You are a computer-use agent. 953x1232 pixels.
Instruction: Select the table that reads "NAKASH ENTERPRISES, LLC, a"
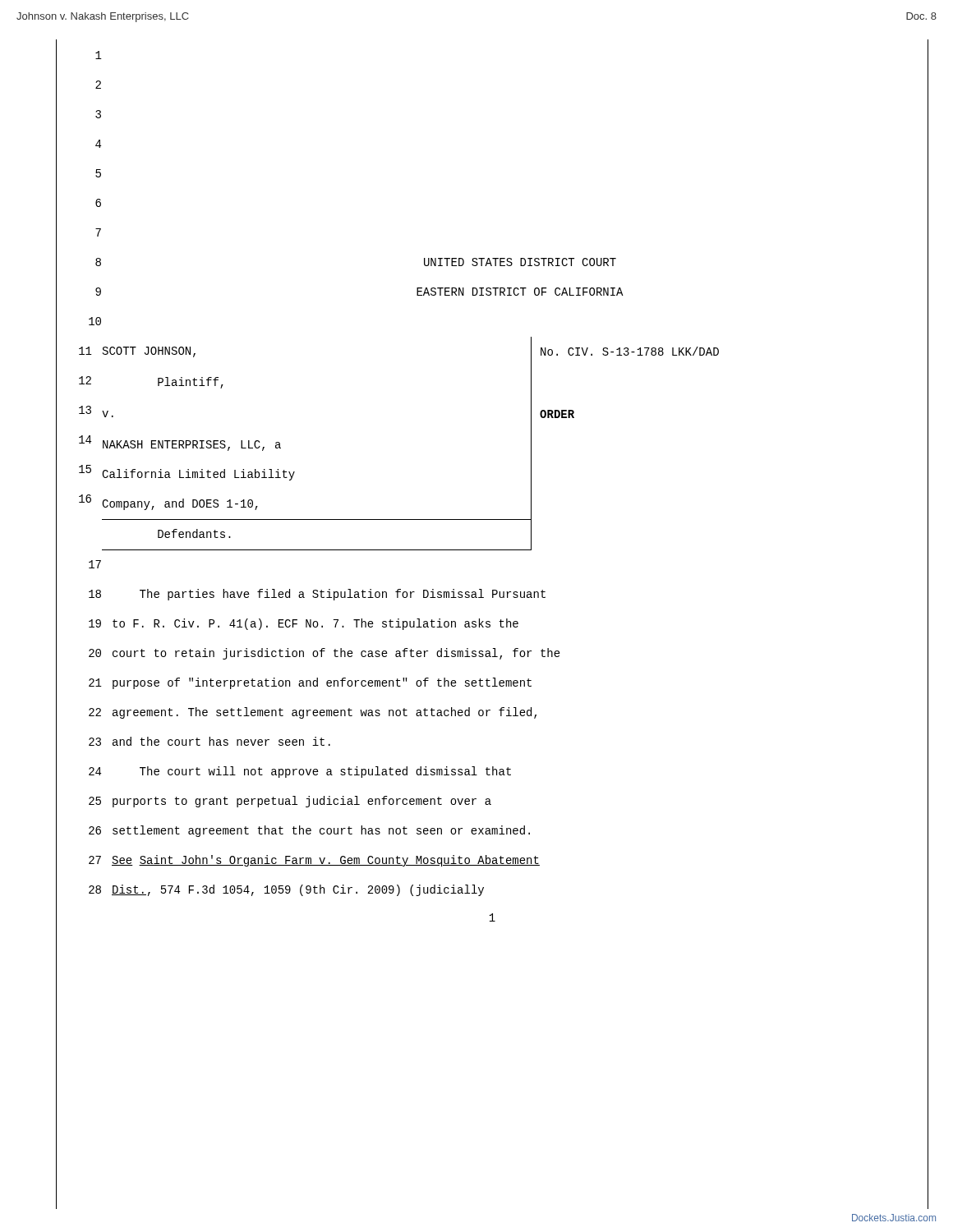coord(492,444)
